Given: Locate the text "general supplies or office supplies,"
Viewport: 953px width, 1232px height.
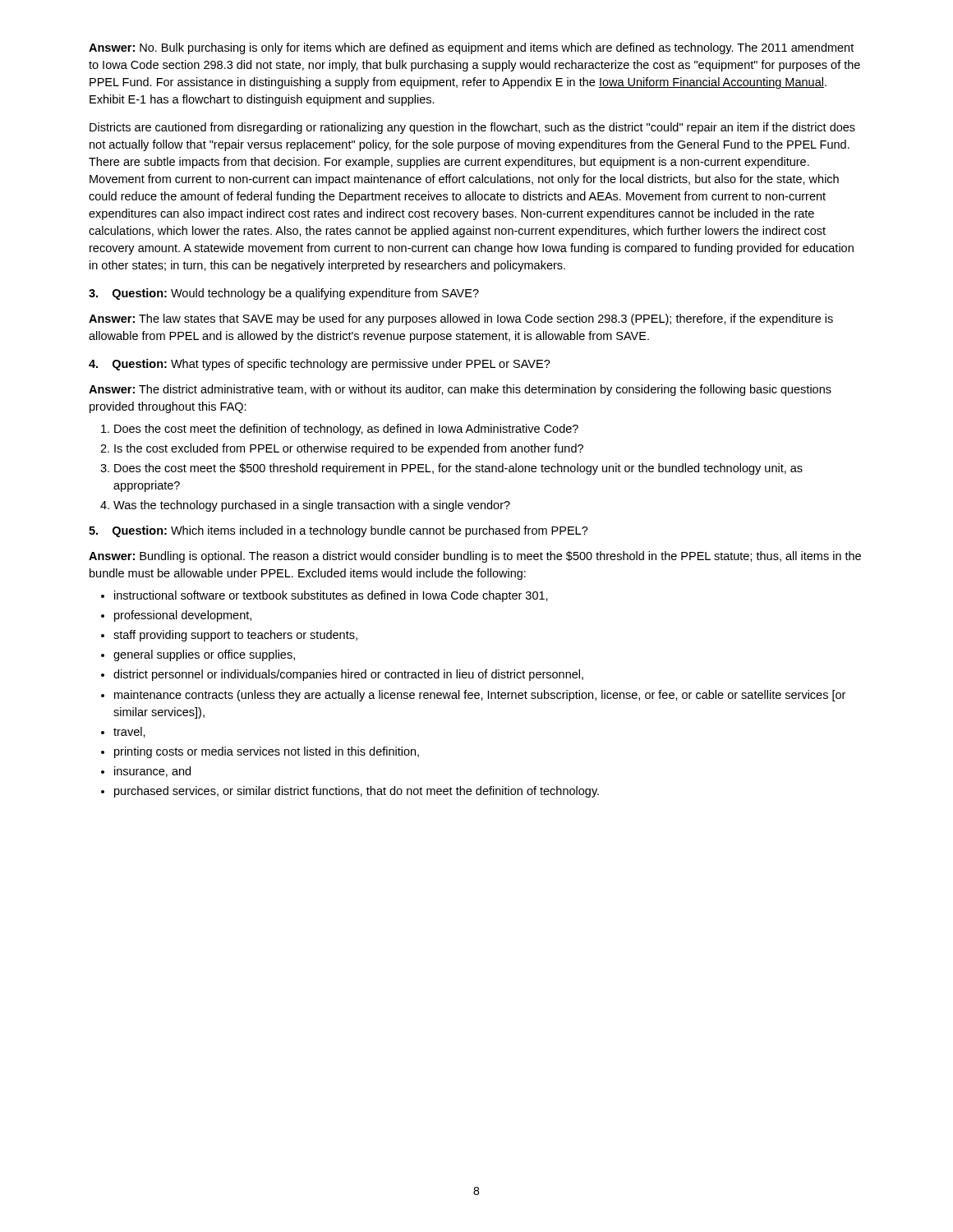Looking at the screenshot, I should (205, 655).
